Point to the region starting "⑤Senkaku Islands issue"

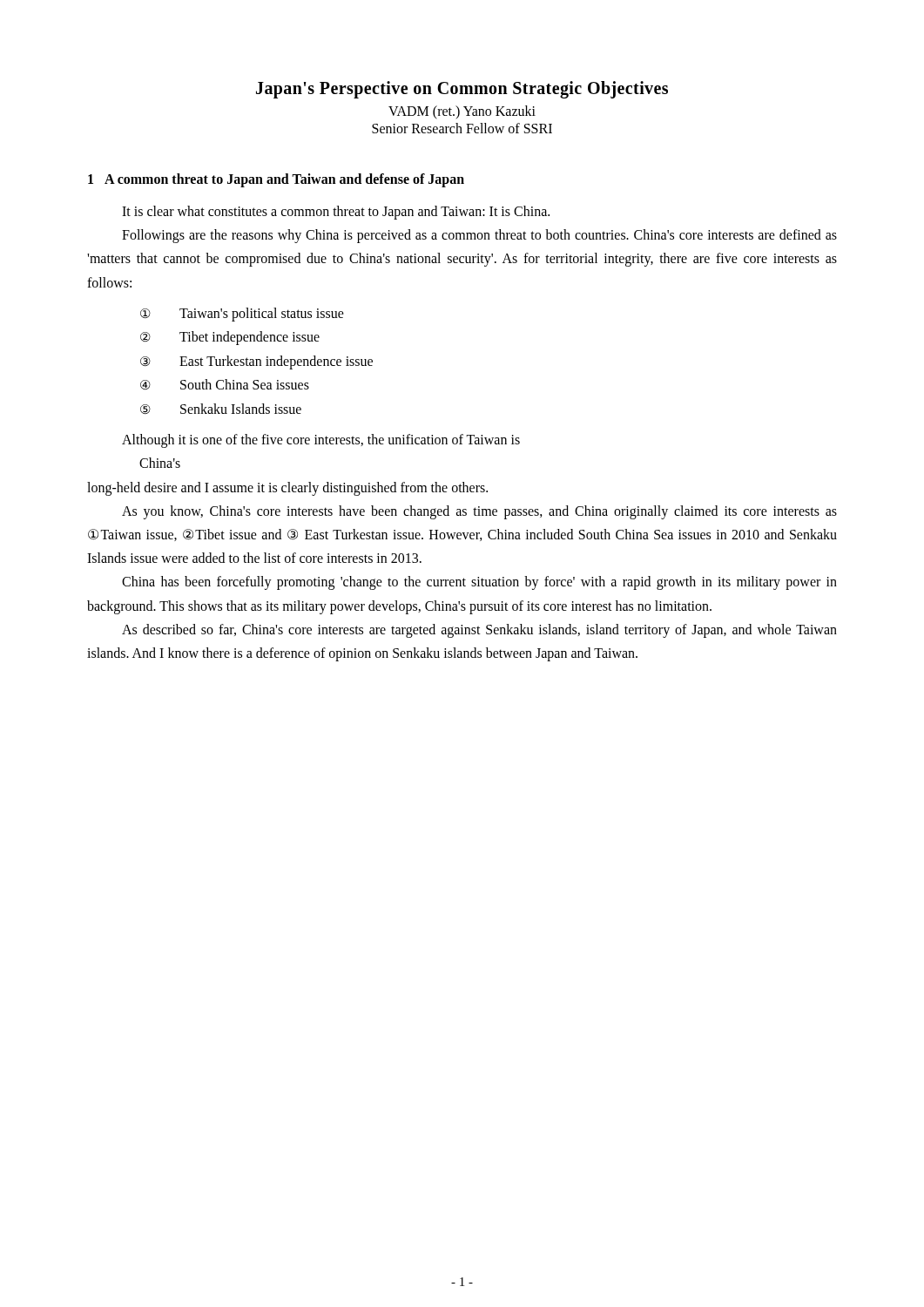[x=221, y=409]
